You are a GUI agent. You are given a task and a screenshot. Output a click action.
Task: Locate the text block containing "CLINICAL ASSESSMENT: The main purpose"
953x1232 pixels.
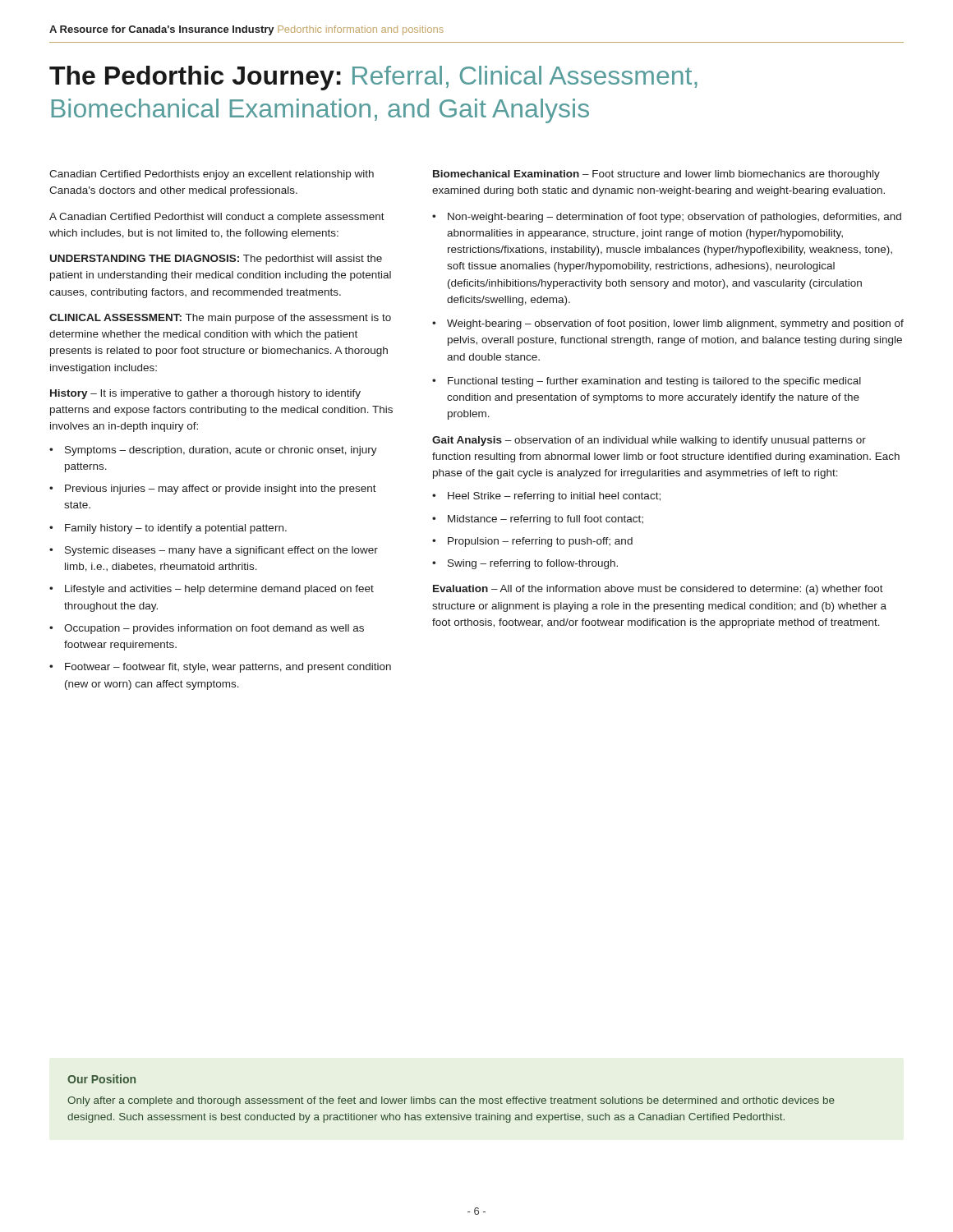click(x=226, y=343)
